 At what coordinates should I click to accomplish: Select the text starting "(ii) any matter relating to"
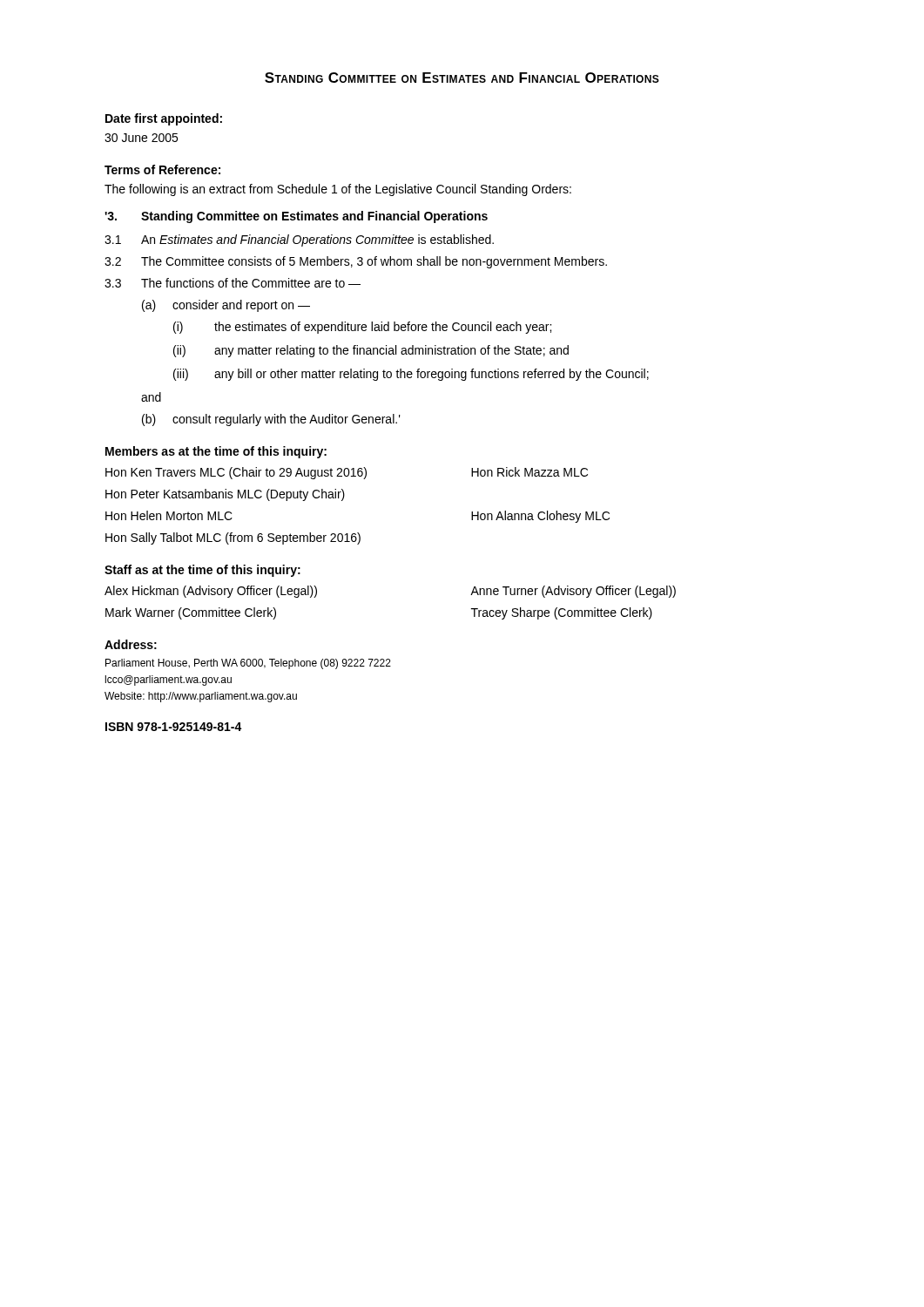click(x=496, y=351)
